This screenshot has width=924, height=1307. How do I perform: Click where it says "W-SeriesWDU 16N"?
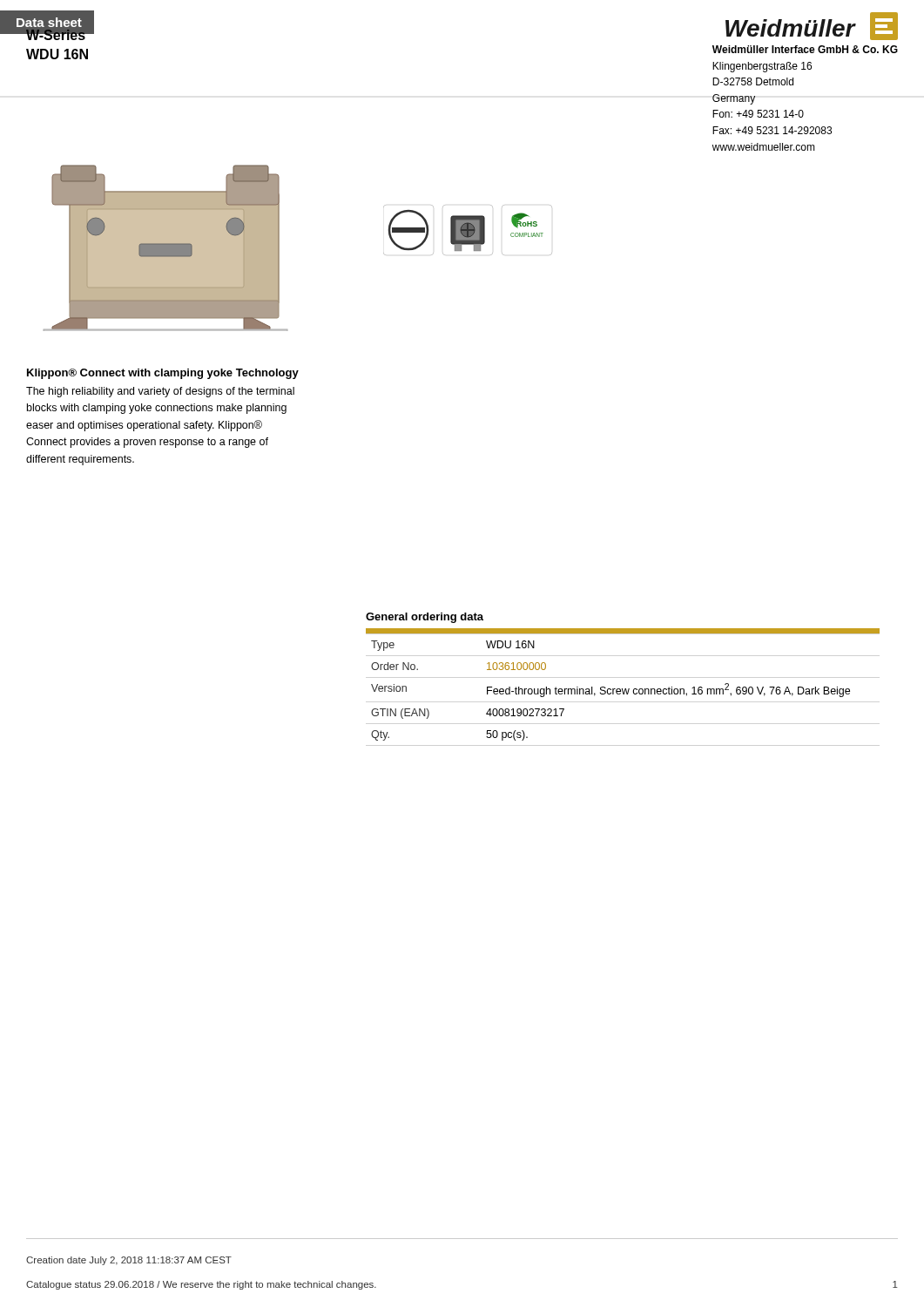click(58, 45)
